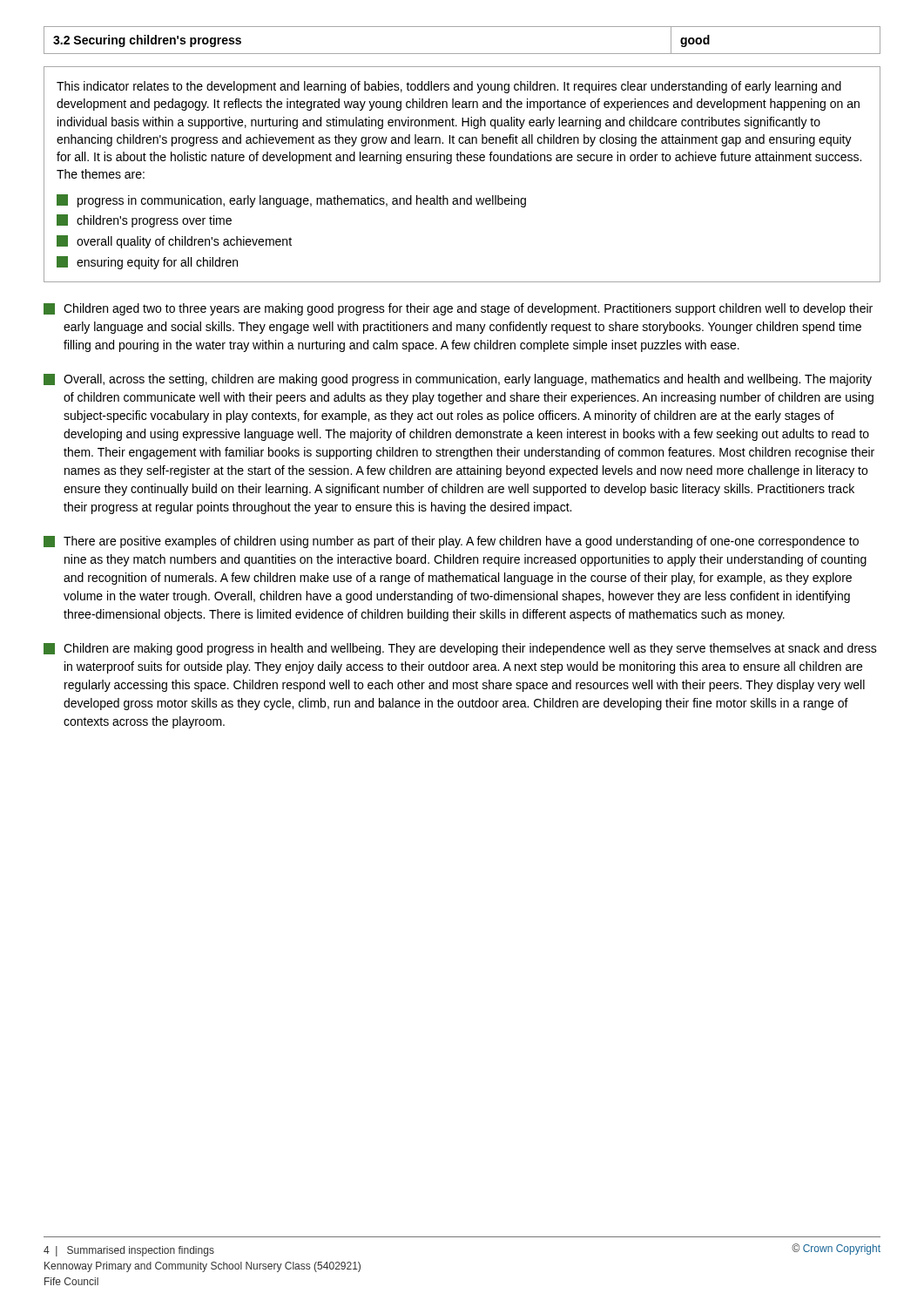Find the region starting "Overall, across the setting,"

462,444
